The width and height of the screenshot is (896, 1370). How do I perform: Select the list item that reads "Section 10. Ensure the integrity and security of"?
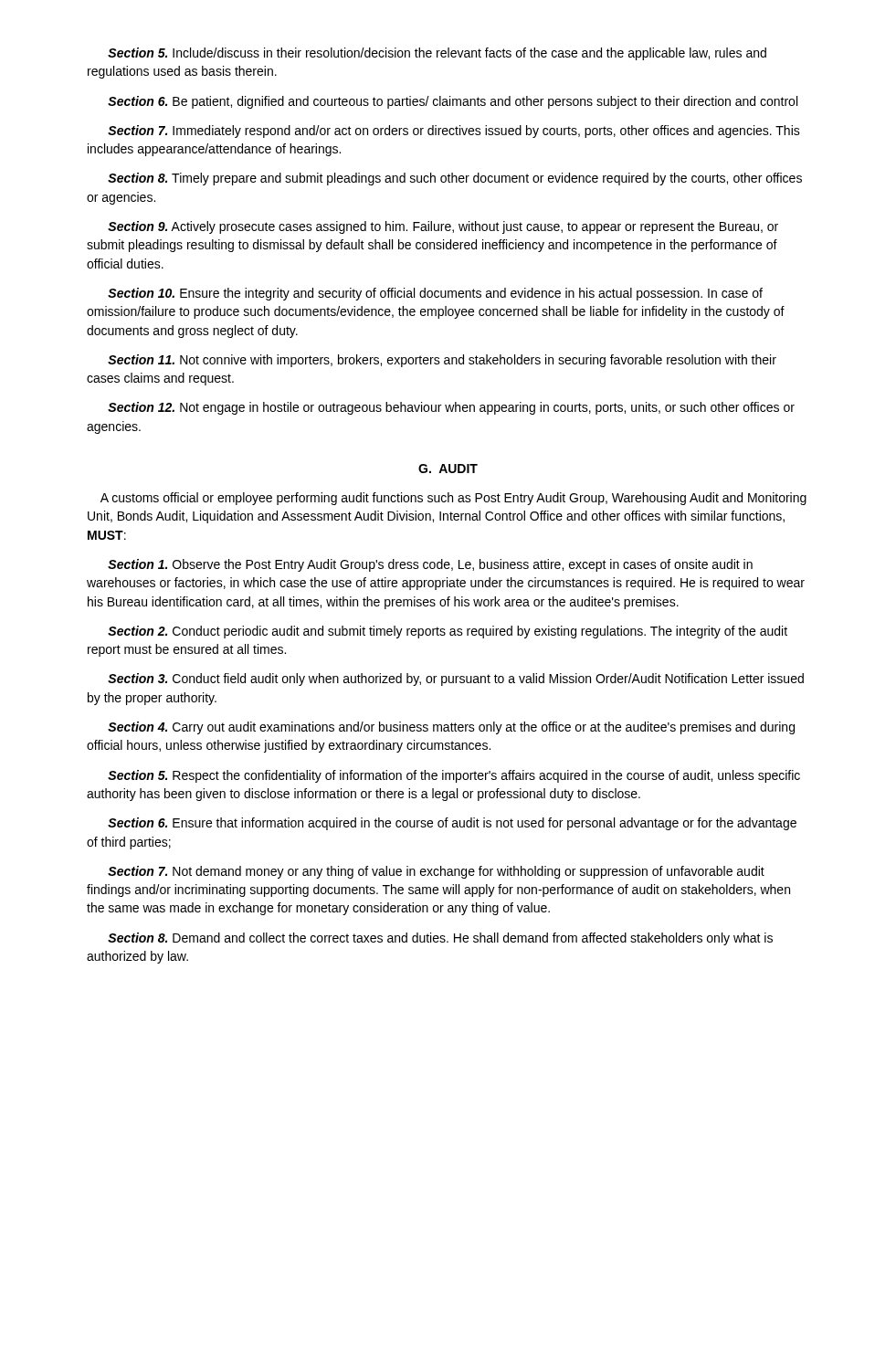[435, 312]
